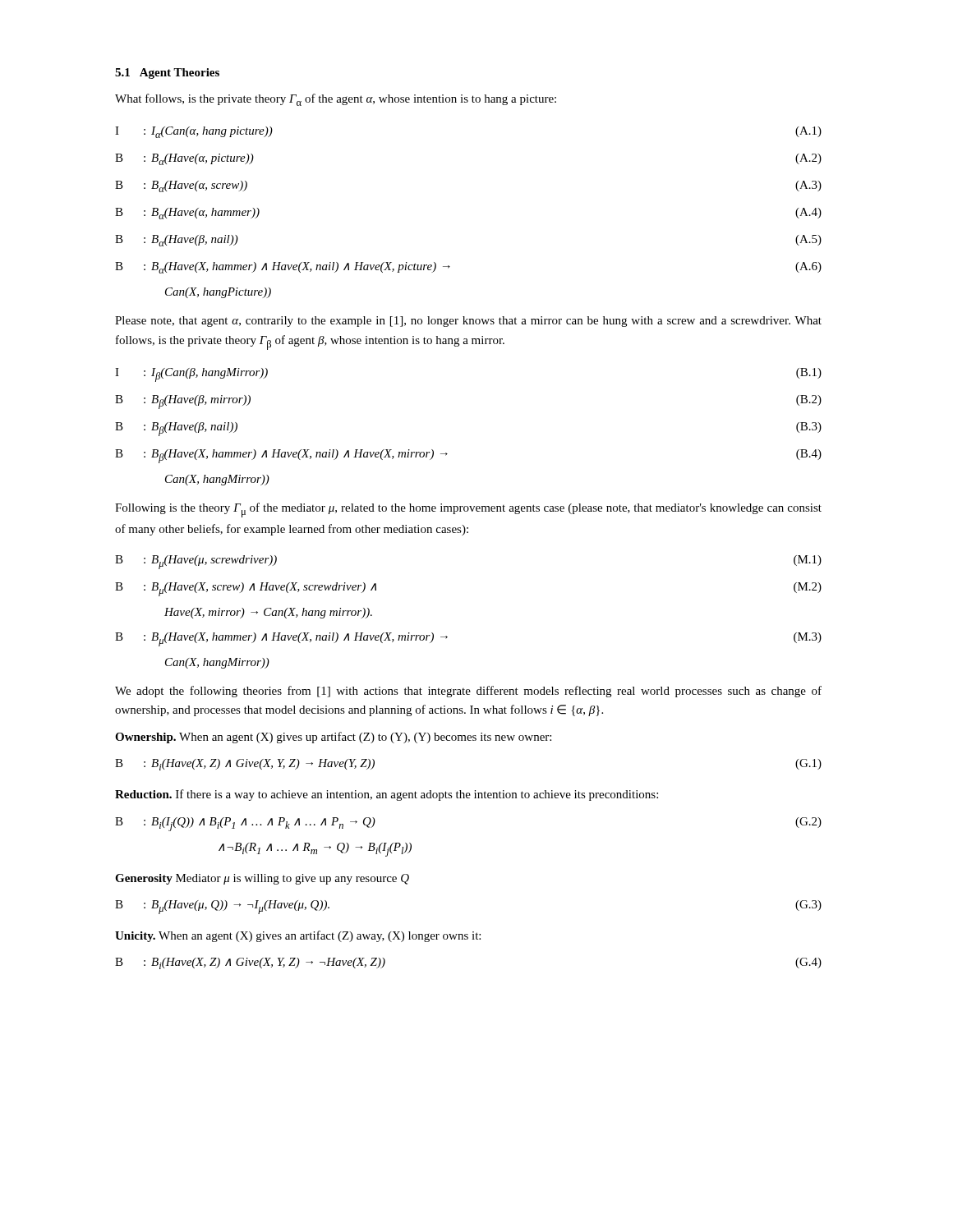Find the section header with the text "5.1 Agent Theories"
The width and height of the screenshot is (953, 1232).
(167, 72)
